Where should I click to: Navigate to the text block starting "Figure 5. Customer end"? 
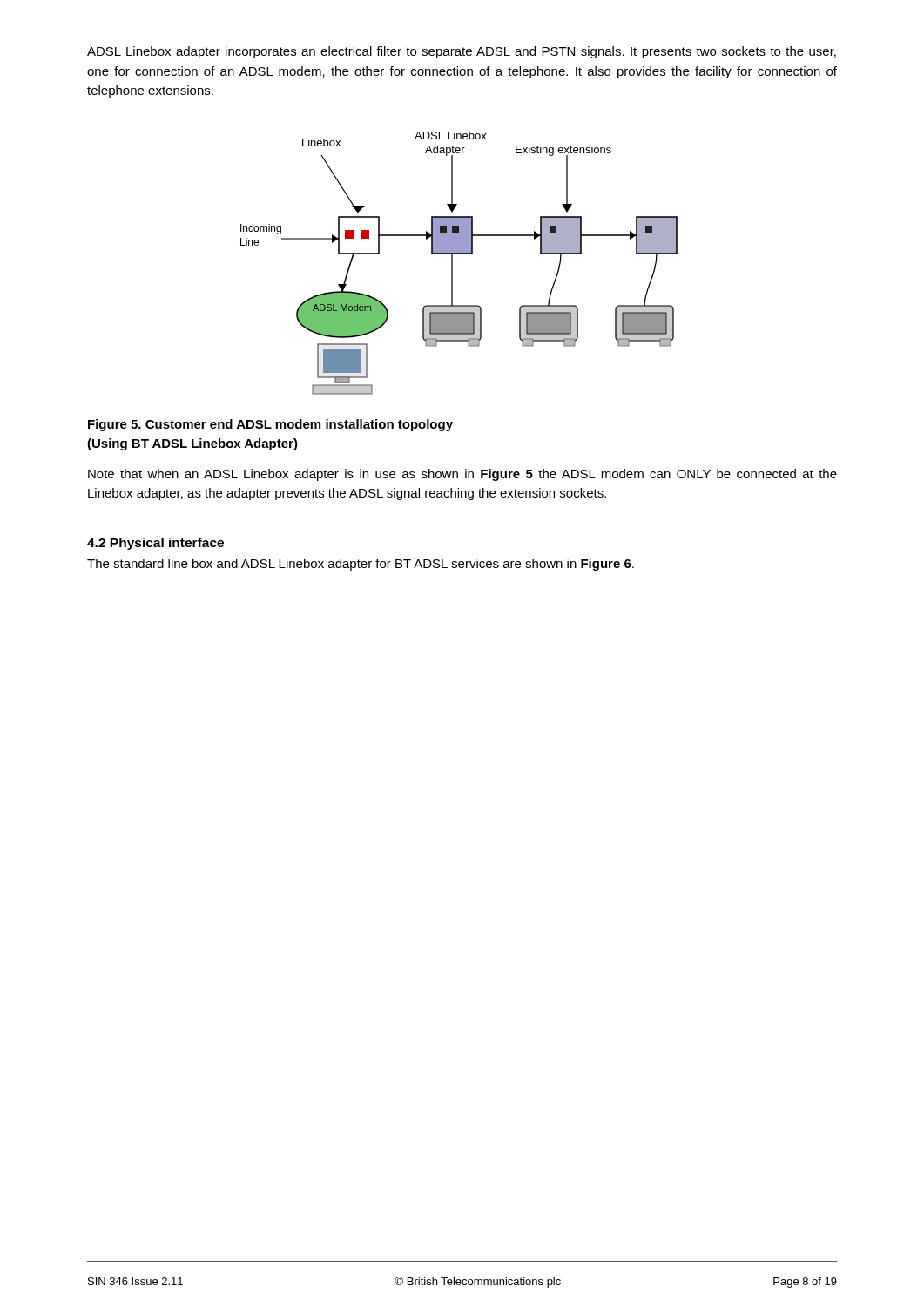pyautogui.click(x=270, y=433)
